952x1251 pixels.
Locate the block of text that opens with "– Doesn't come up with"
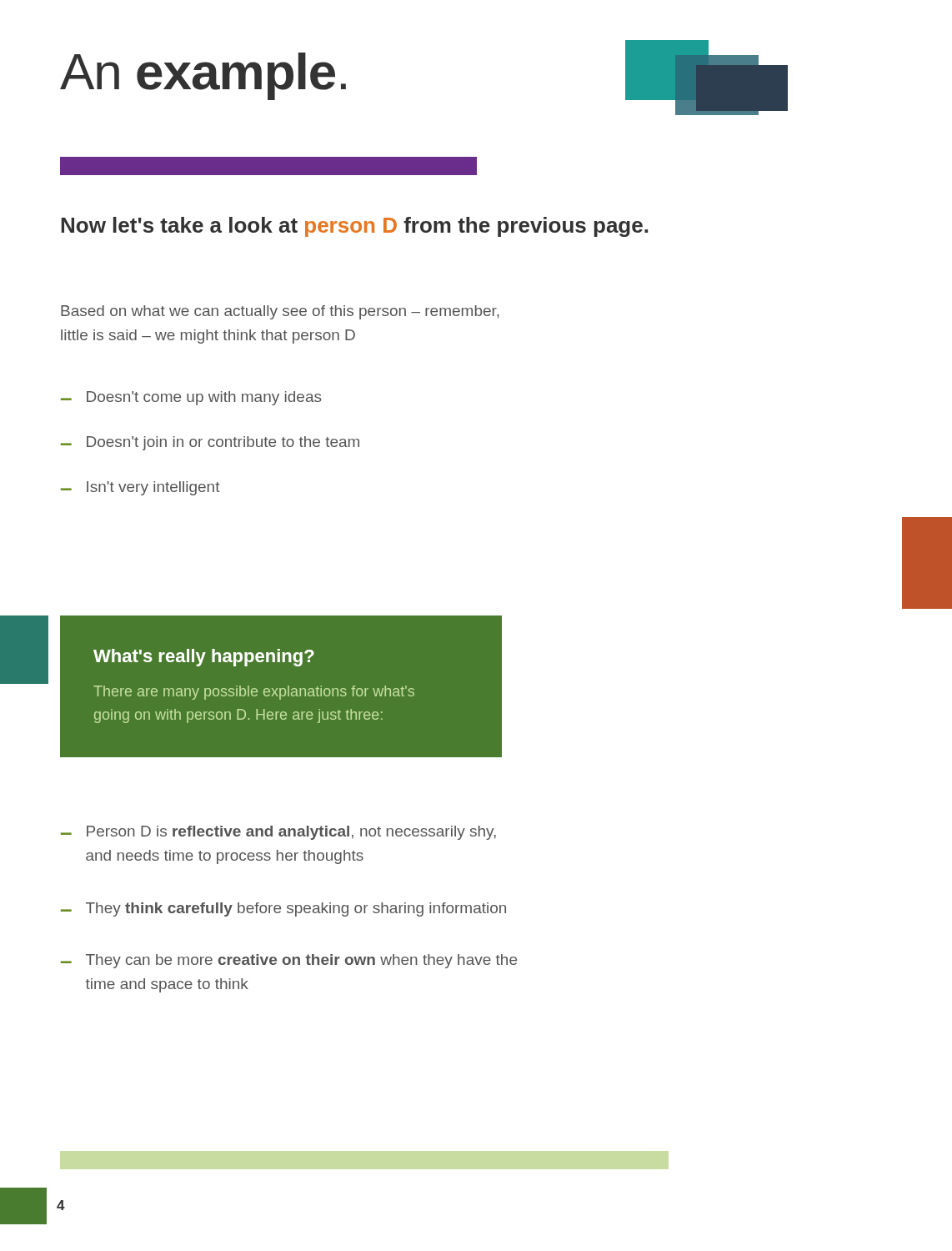point(191,398)
